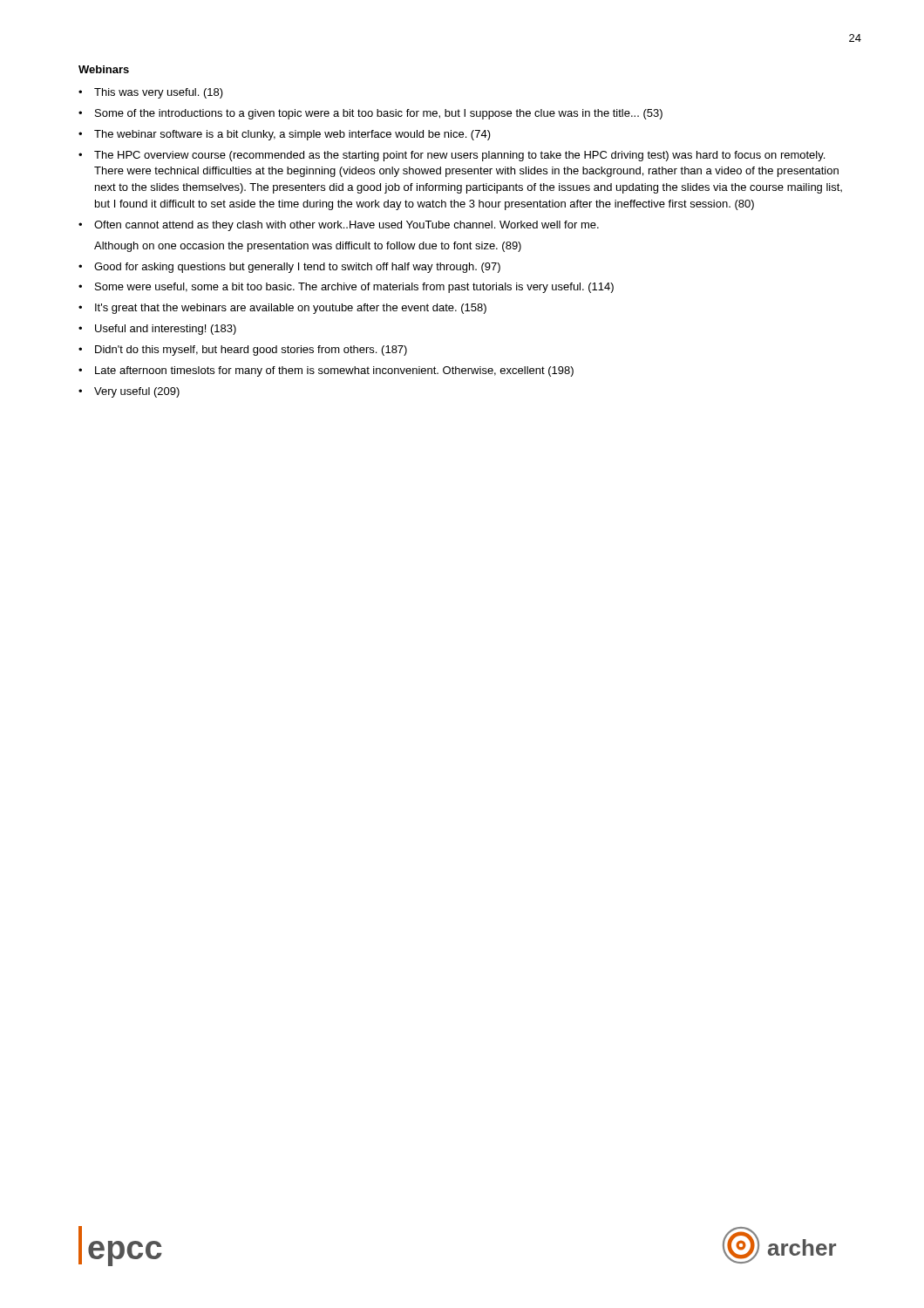Point to the text starting "• Often cannot attend as they"

click(462, 225)
